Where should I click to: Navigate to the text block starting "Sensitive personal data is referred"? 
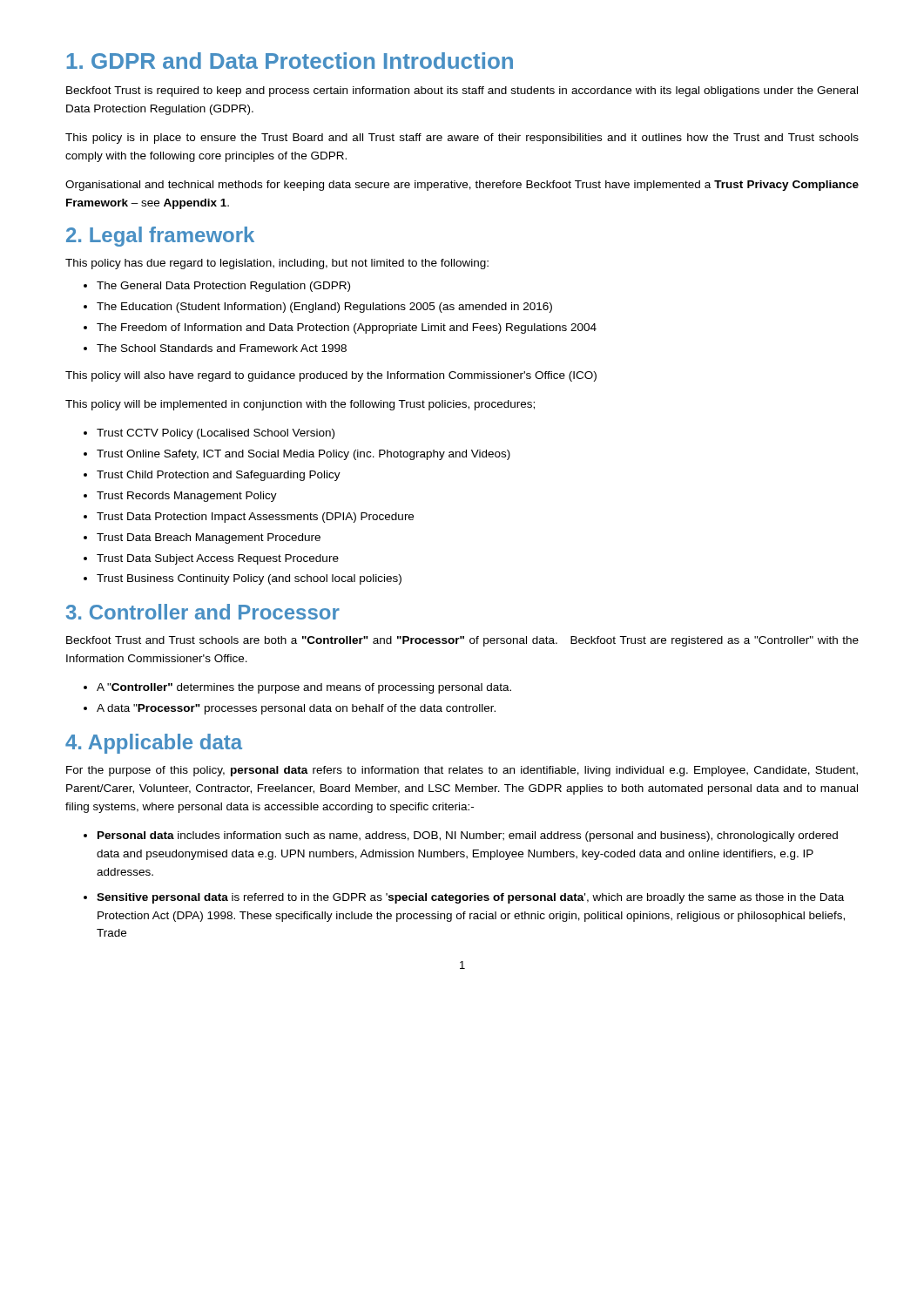point(471,915)
